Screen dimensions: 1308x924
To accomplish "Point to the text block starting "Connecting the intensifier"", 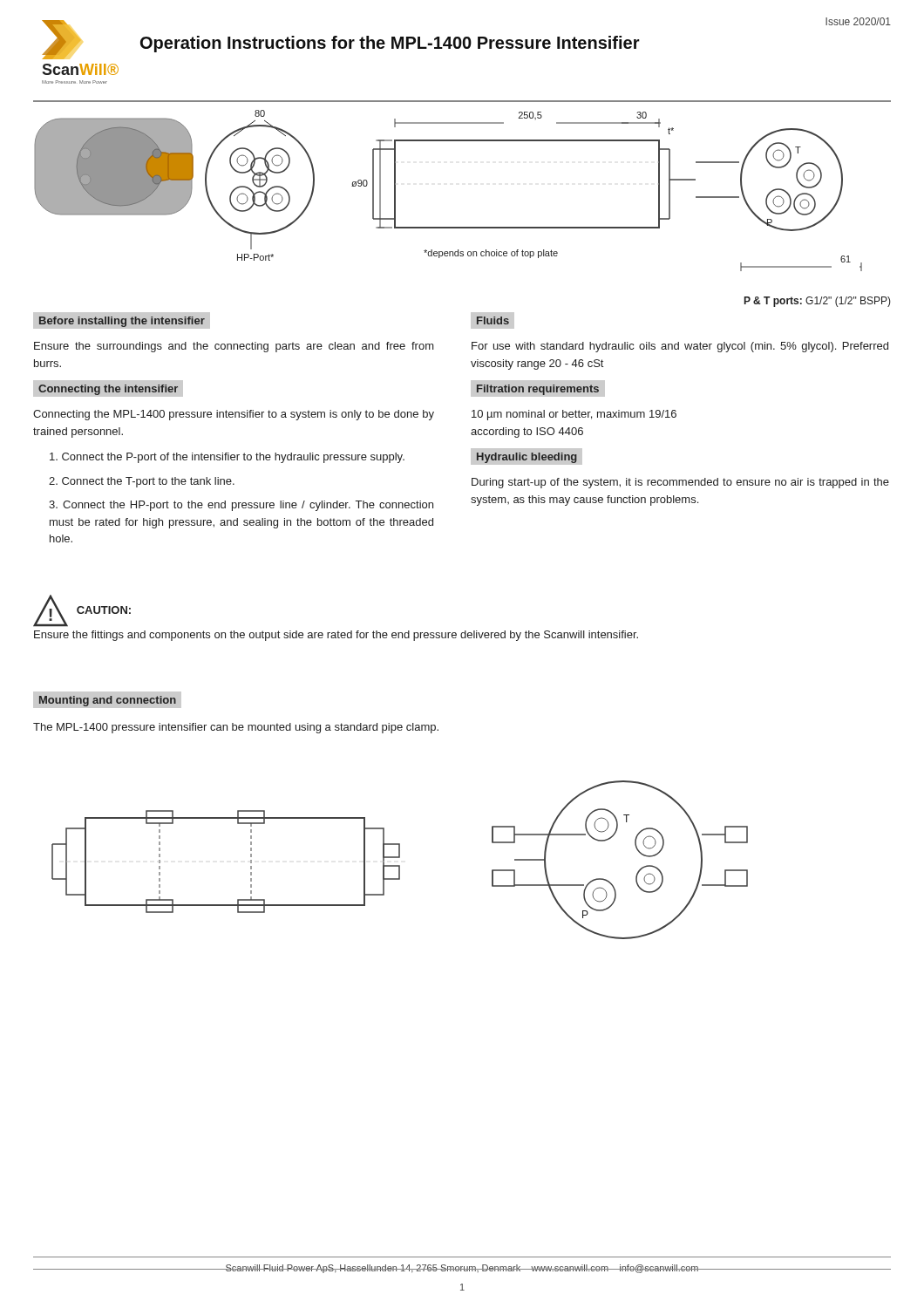I will pyautogui.click(x=108, y=388).
